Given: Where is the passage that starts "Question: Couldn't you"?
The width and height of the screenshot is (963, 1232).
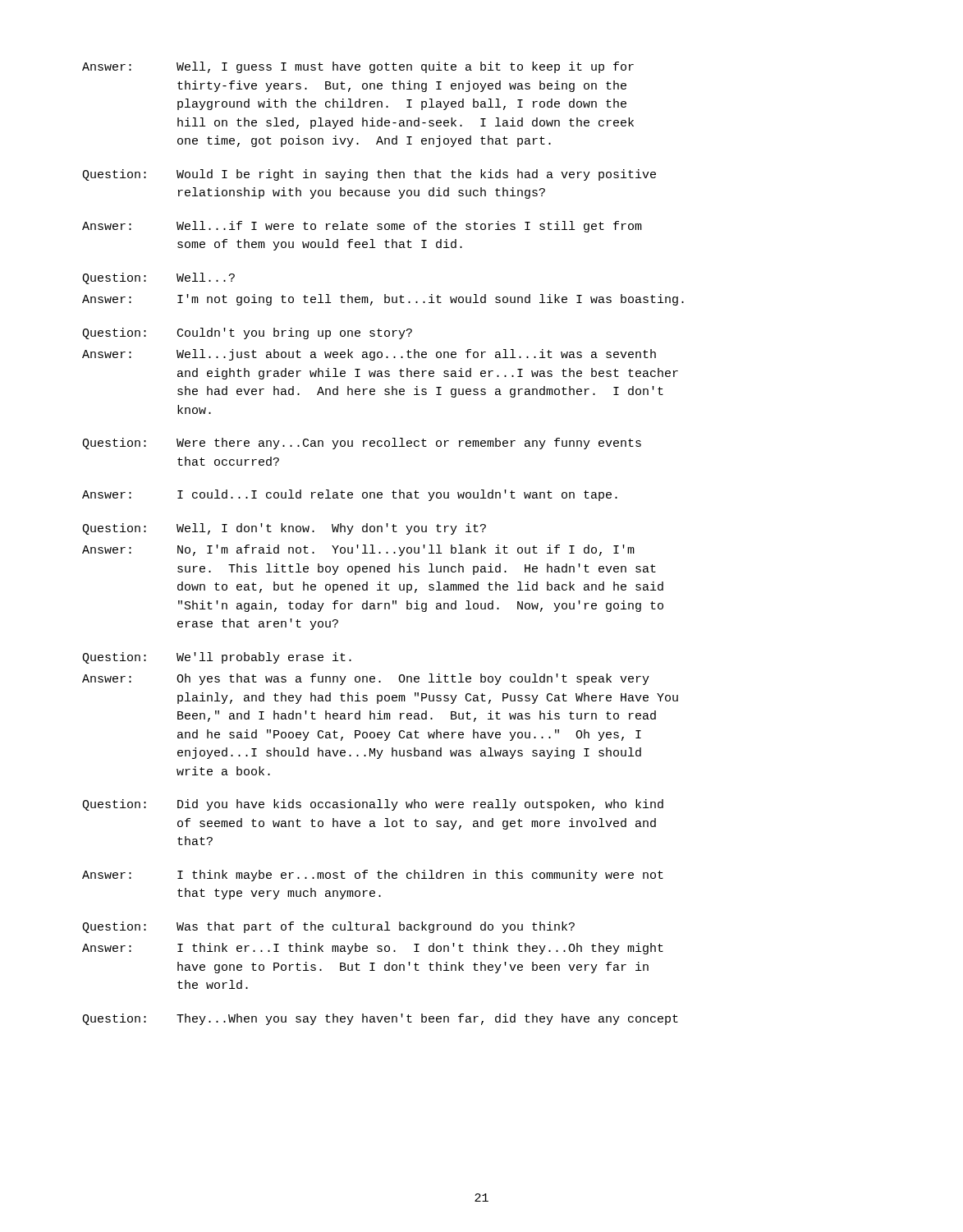Looking at the screenshot, I should point(247,333).
